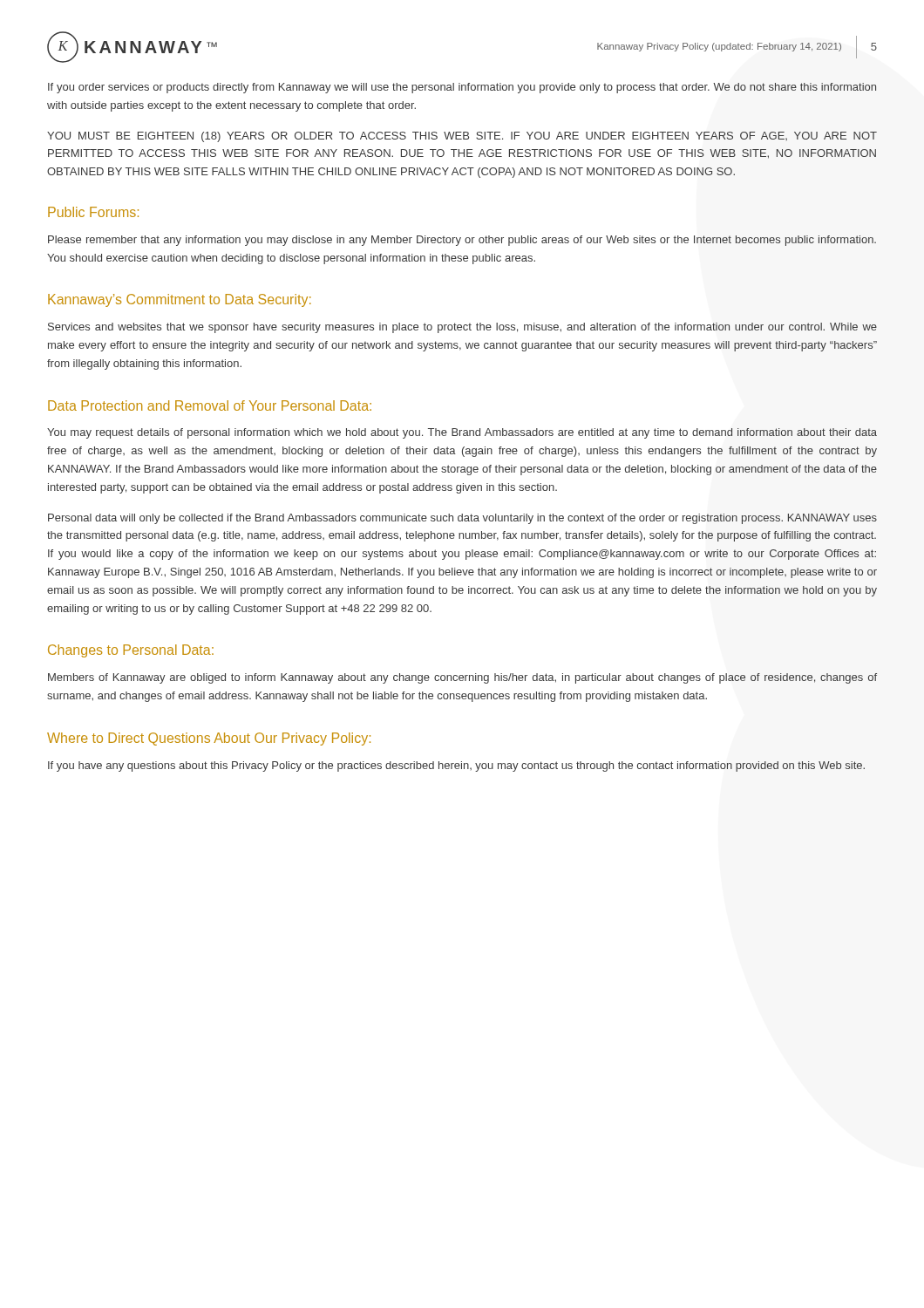Find the block on this page that starts "Services and websites that we"
The width and height of the screenshot is (924, 1308).
click(462, 345)
